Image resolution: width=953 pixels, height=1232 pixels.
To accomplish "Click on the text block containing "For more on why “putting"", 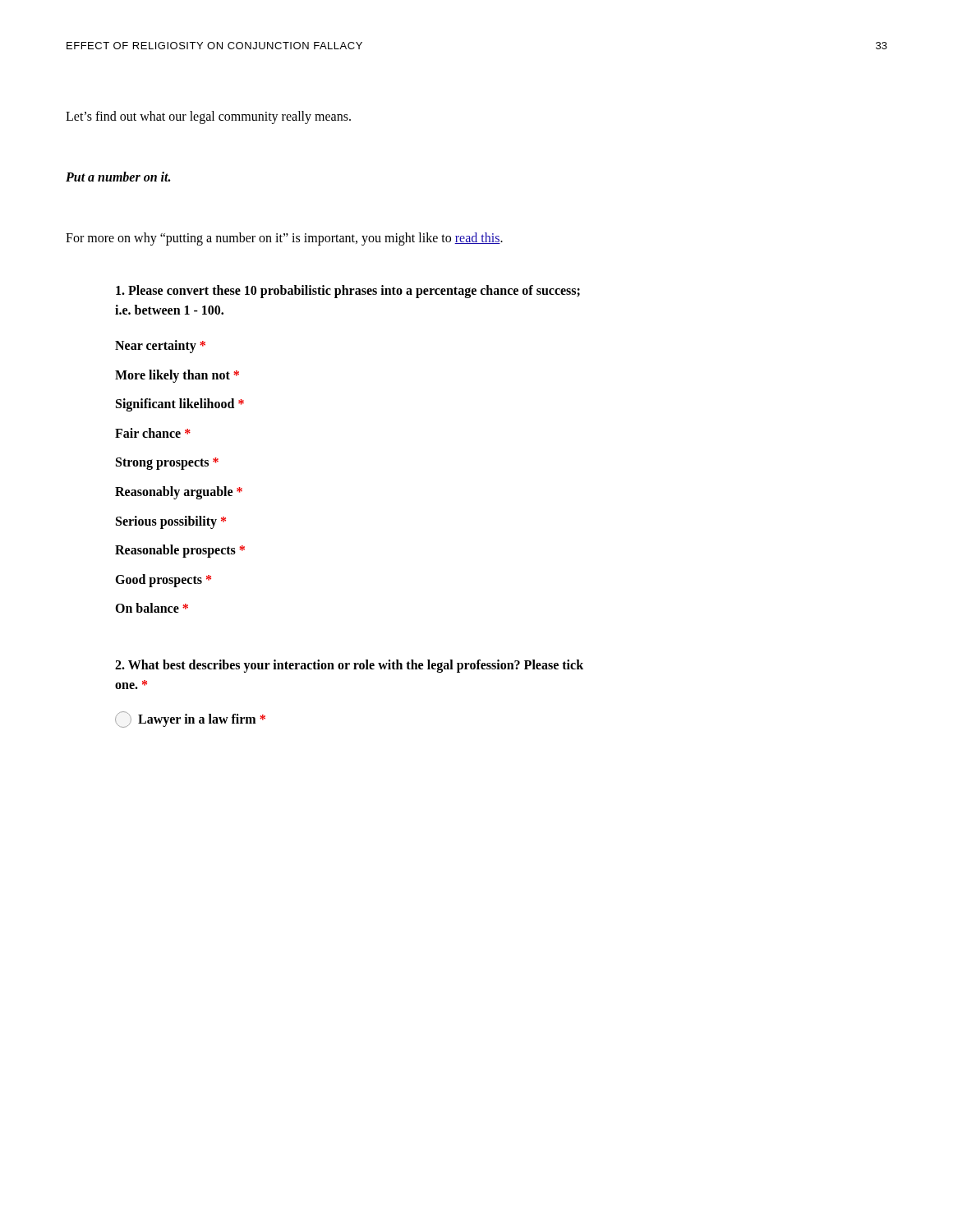I will (284, 238).
